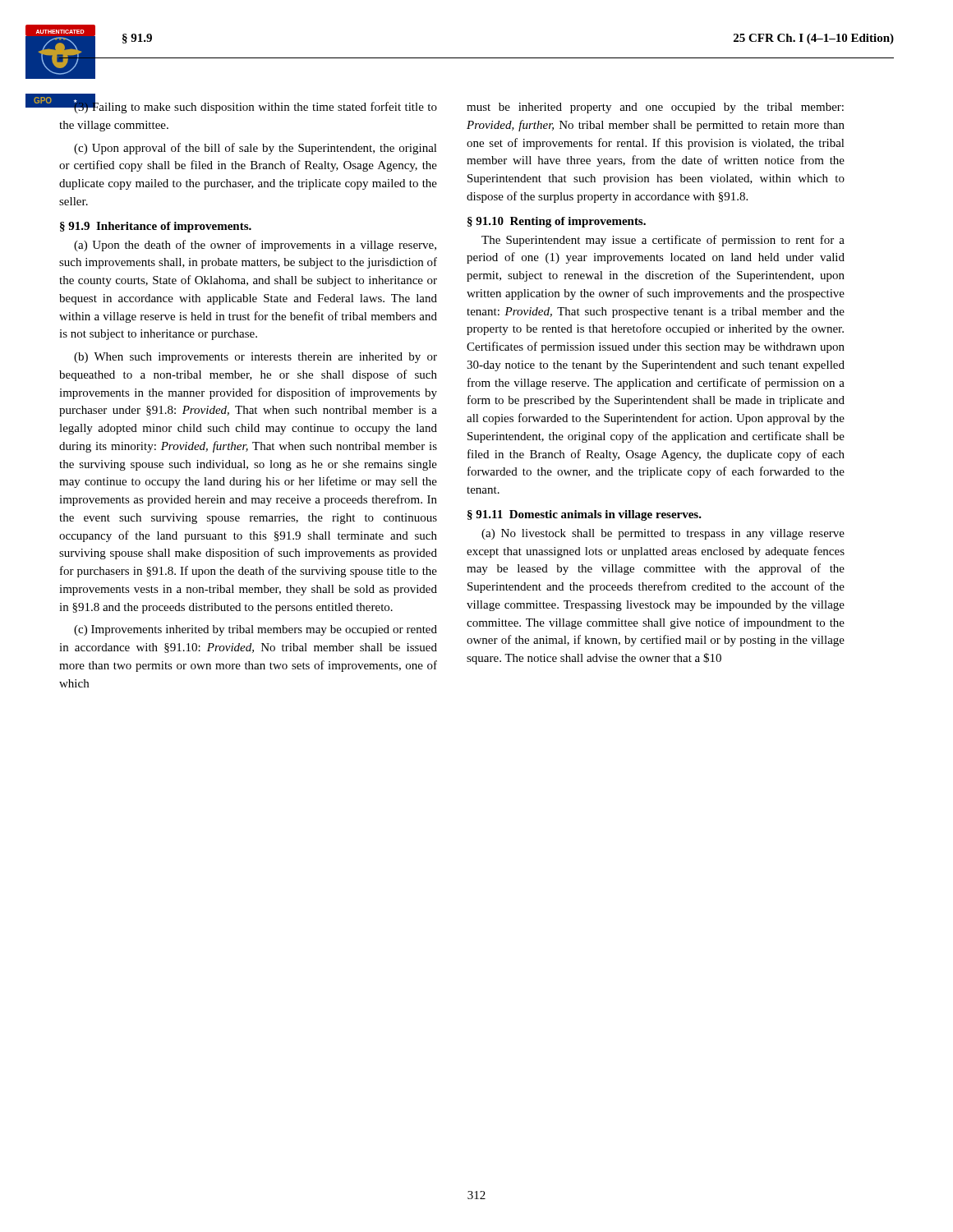Find a logo
This screenshot has width=953, height=1232.
60,66
